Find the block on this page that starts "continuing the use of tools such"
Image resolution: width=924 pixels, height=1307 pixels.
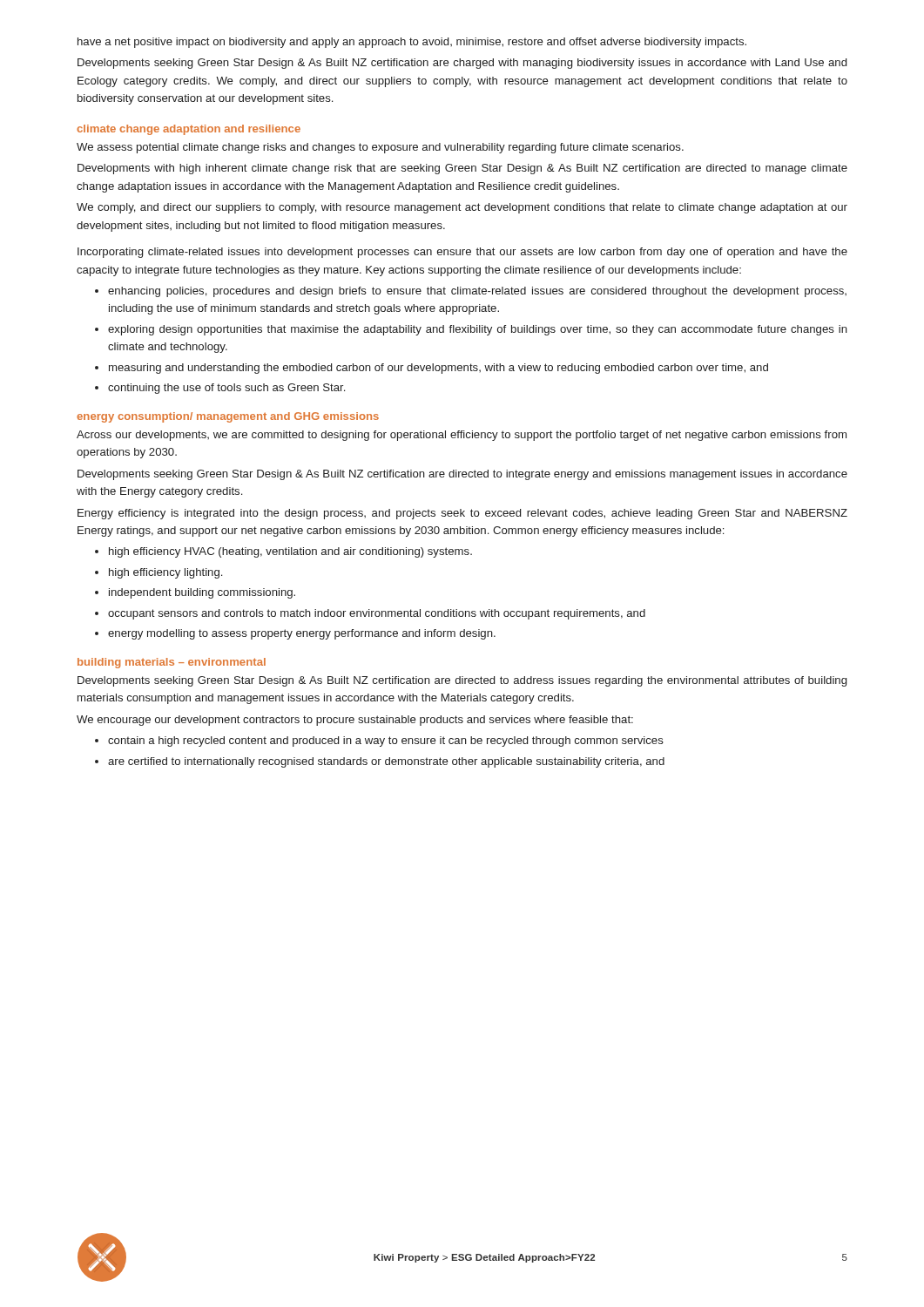pos(227,388)
